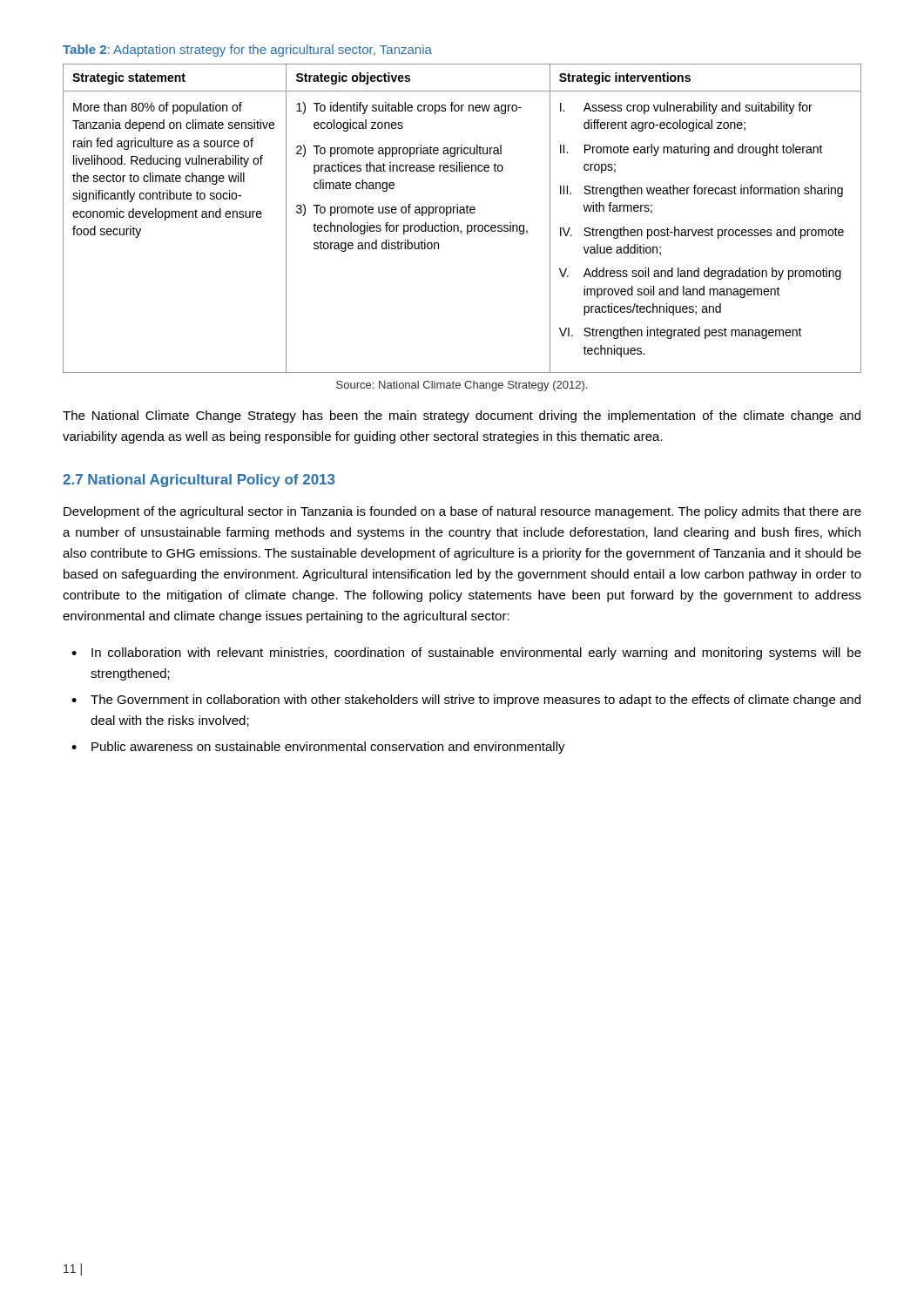Find the passage starting "• The Government in collaboration with other"
The image size is (924, 1307).
(466, 710)
